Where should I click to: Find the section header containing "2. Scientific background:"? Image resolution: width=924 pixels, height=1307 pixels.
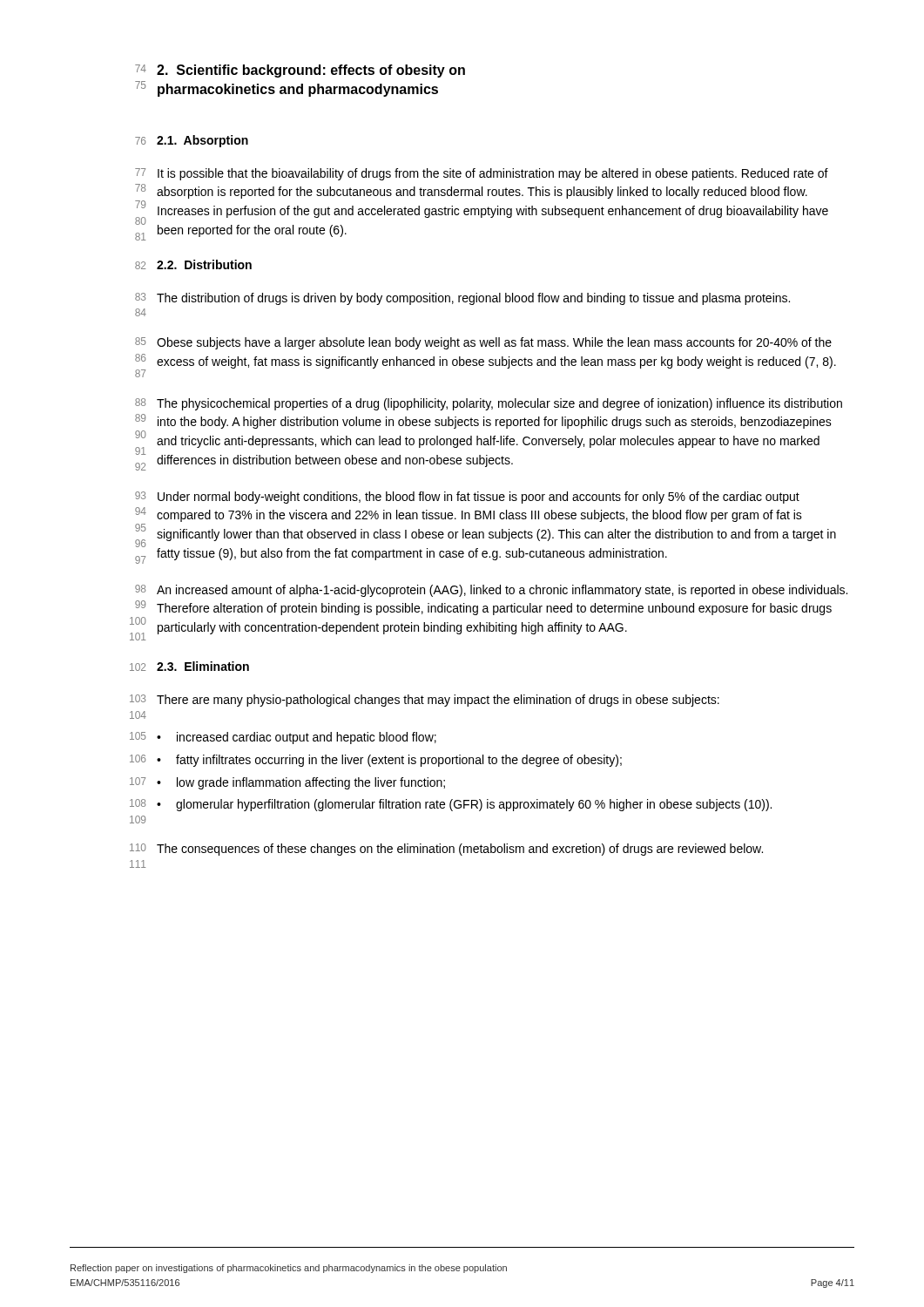click(x=311, y=71)
